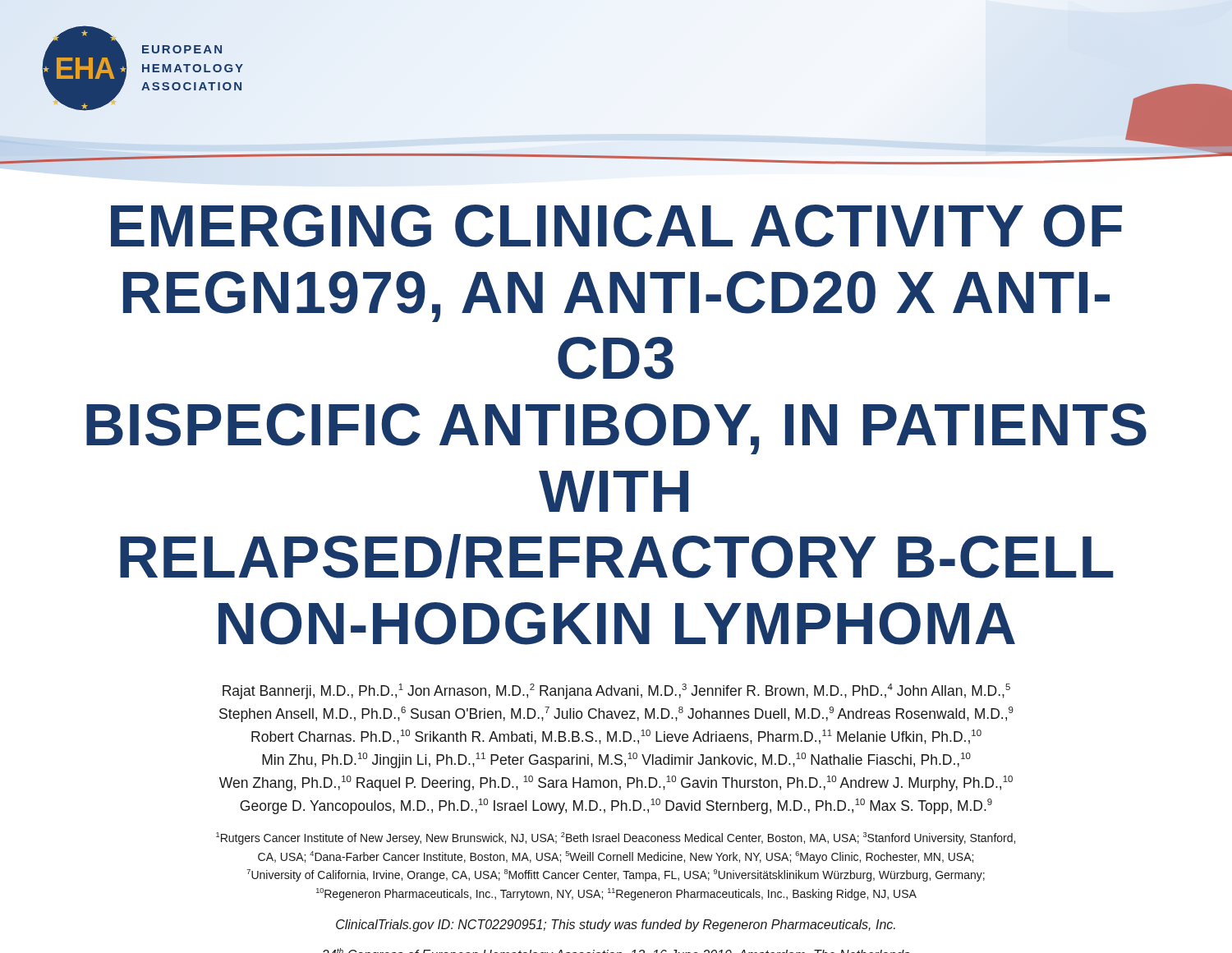The height and width of the screenshot is (953, 1232).
Task: Find the text block with the text "Rajat Bannerji, M.D.,"
Action: (616, 748)
